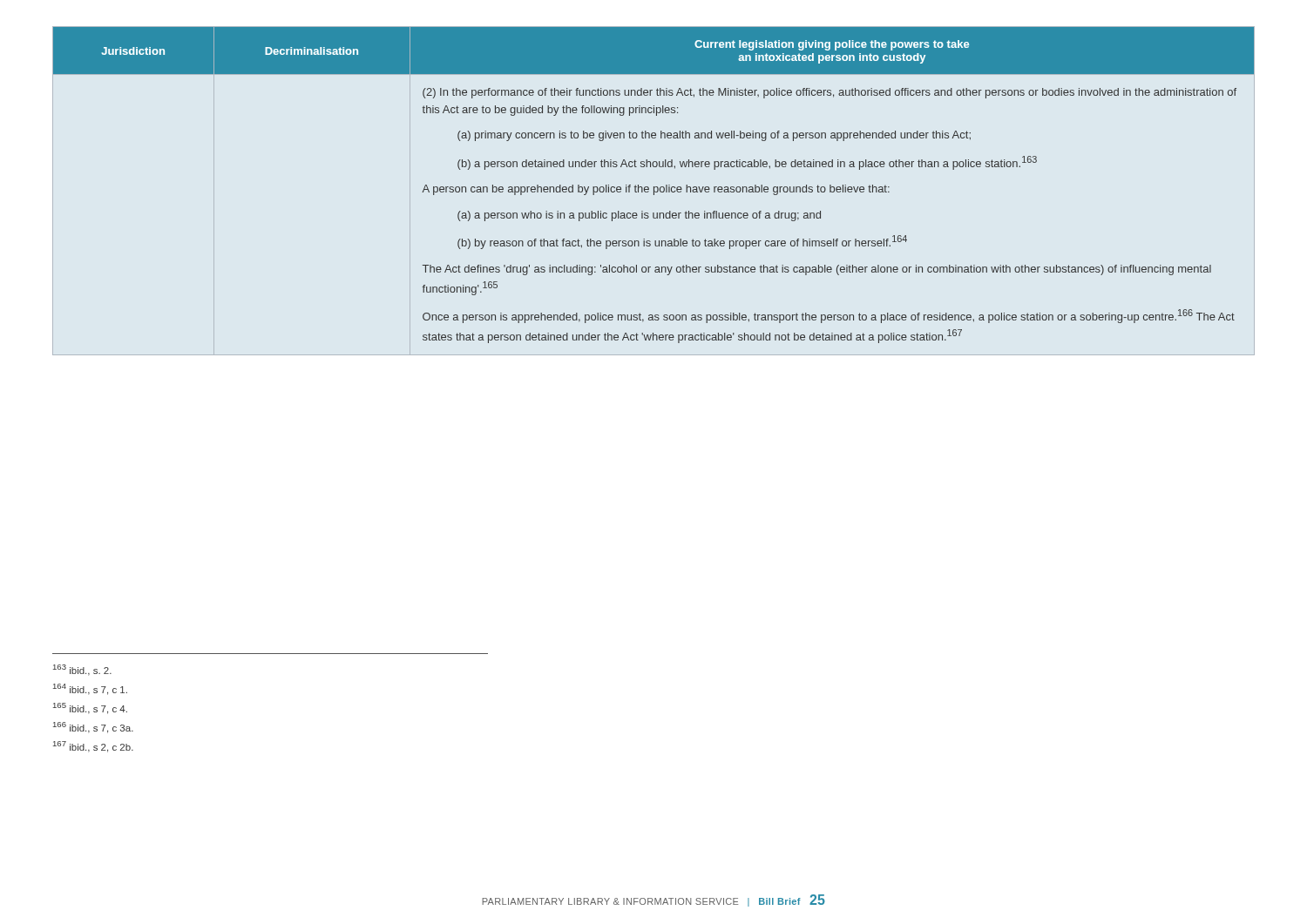Click on the table containing "Current legislation giving police"
The height and width of the screenshot is (924, 1307).
[654, 191]
